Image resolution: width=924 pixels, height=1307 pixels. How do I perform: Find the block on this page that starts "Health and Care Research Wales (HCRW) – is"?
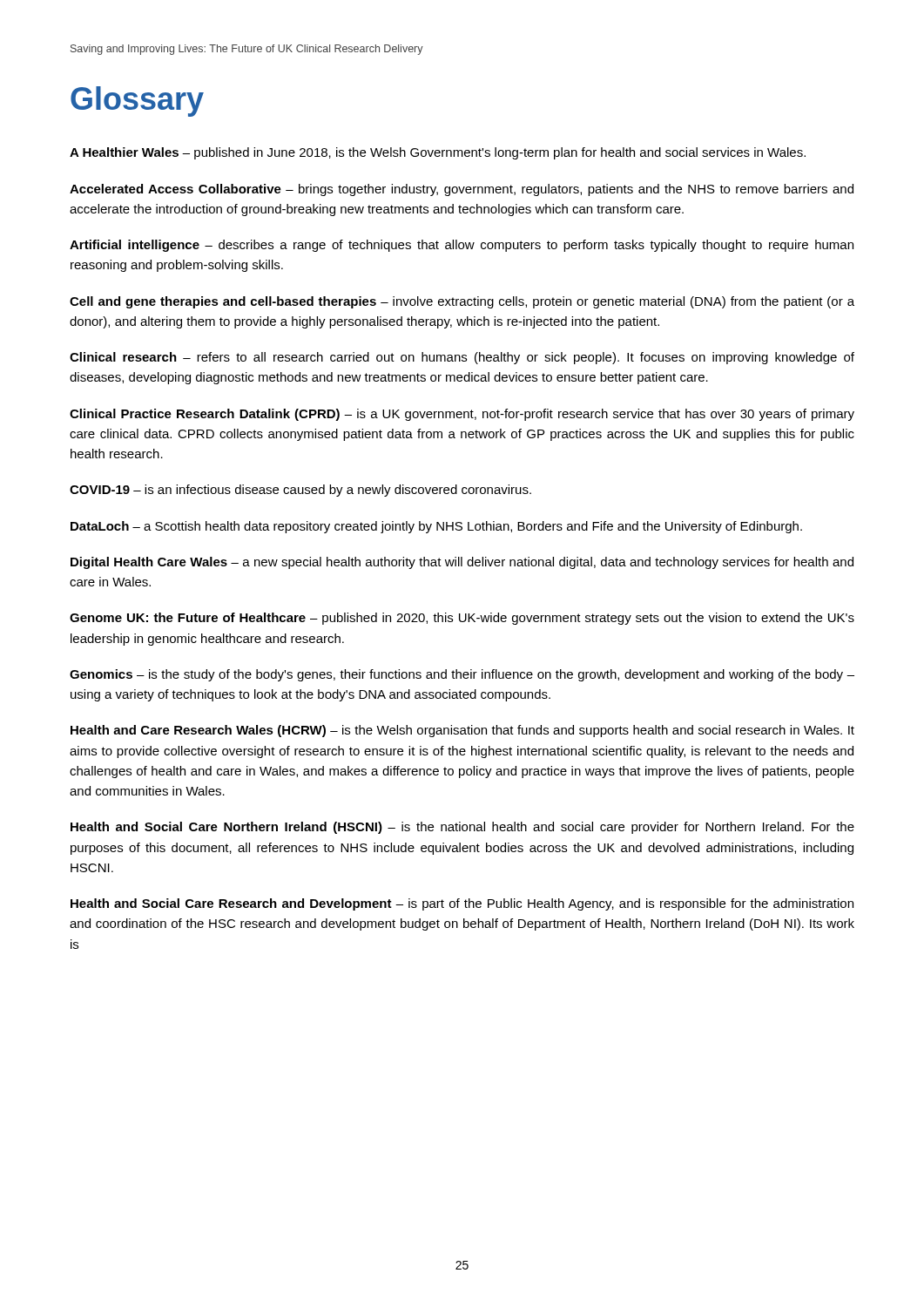(462, 761)
